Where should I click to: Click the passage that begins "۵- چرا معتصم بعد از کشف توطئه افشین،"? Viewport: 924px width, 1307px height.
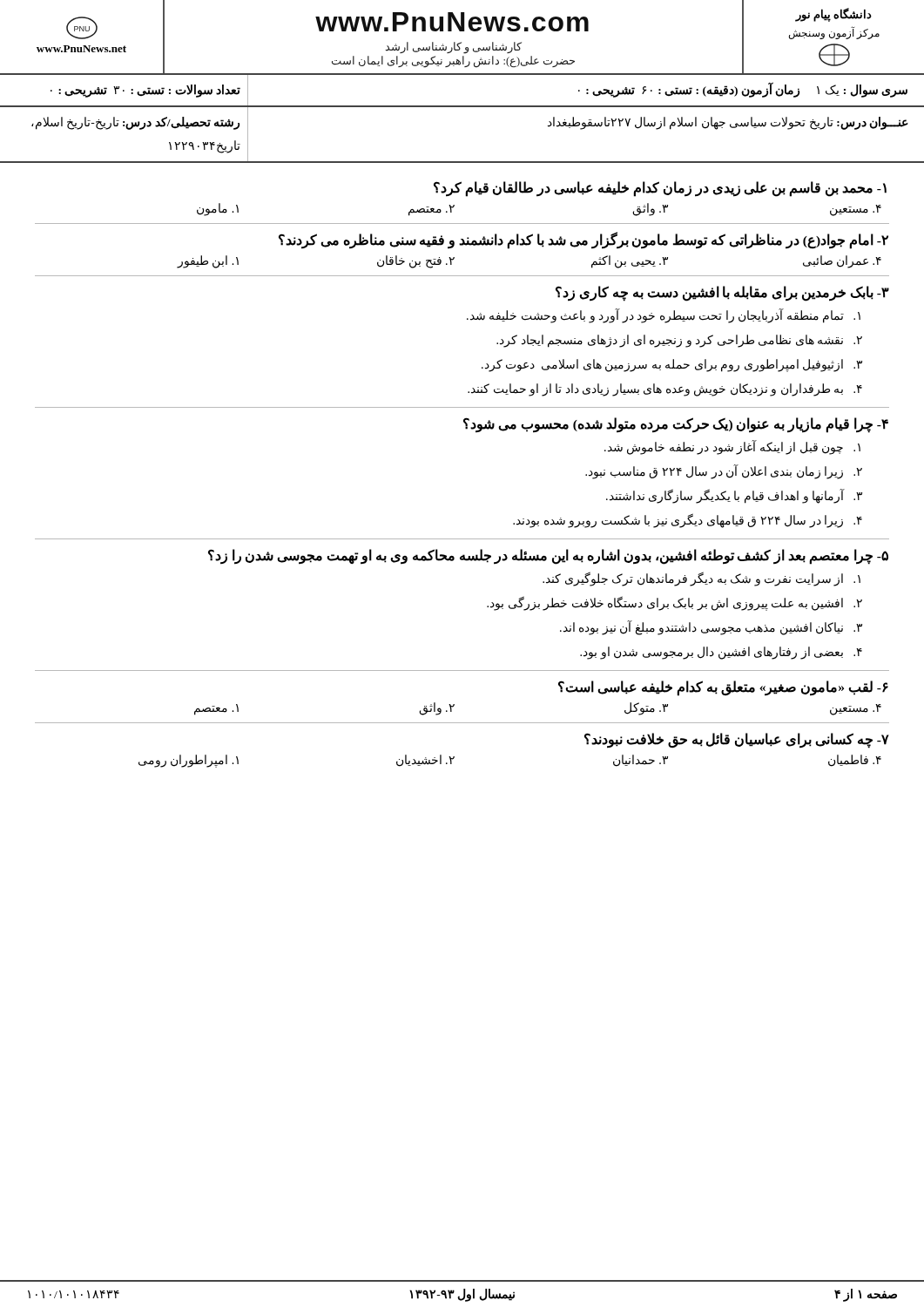point(548,557)
